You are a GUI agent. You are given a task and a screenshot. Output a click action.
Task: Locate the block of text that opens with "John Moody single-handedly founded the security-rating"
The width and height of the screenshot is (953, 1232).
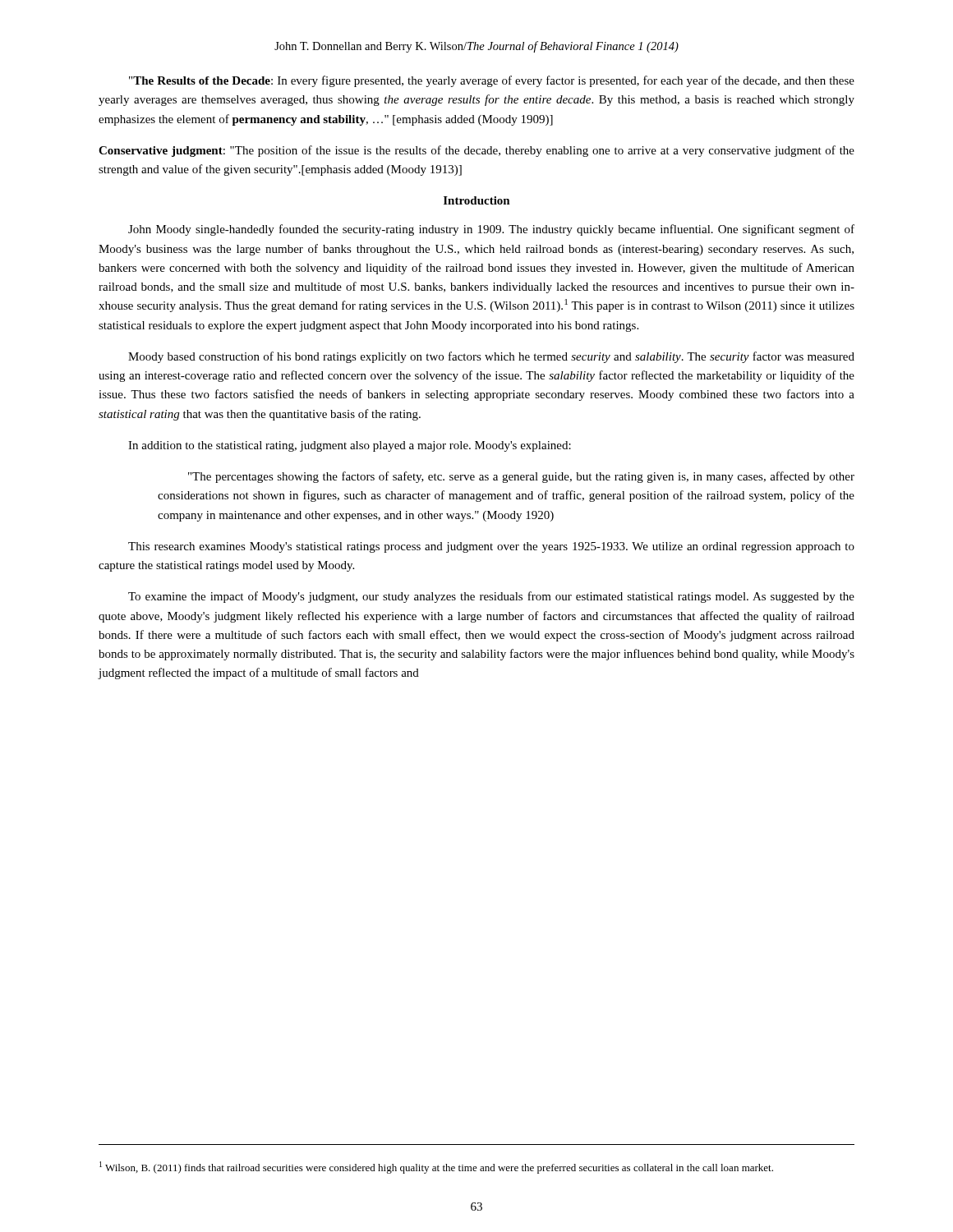pyautogui.click(x=476, y=278)
